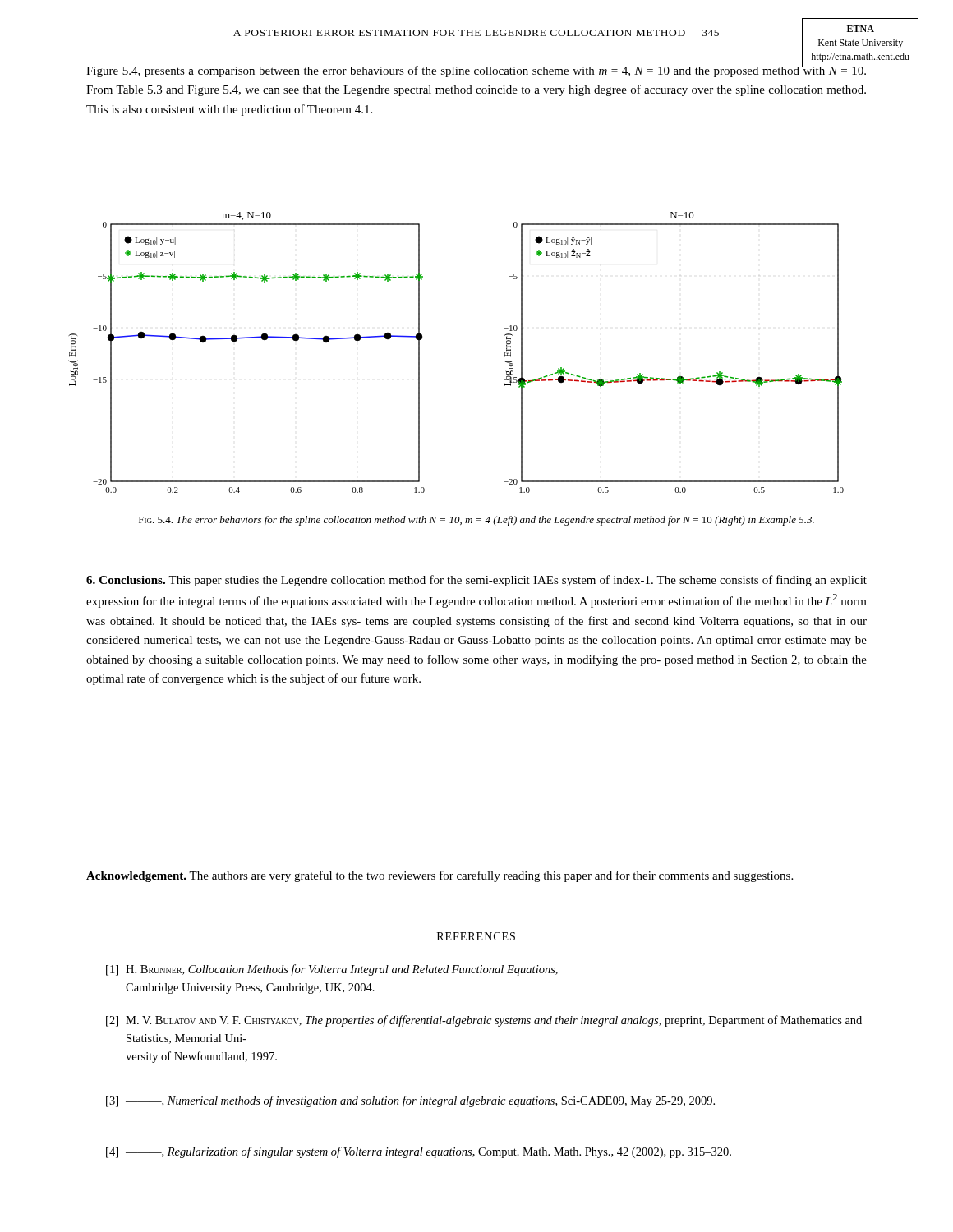Click on the passage starting "[4] ———, Regularization of singular"
This screenshot has height=1232, width=953.
[409, 1152]
